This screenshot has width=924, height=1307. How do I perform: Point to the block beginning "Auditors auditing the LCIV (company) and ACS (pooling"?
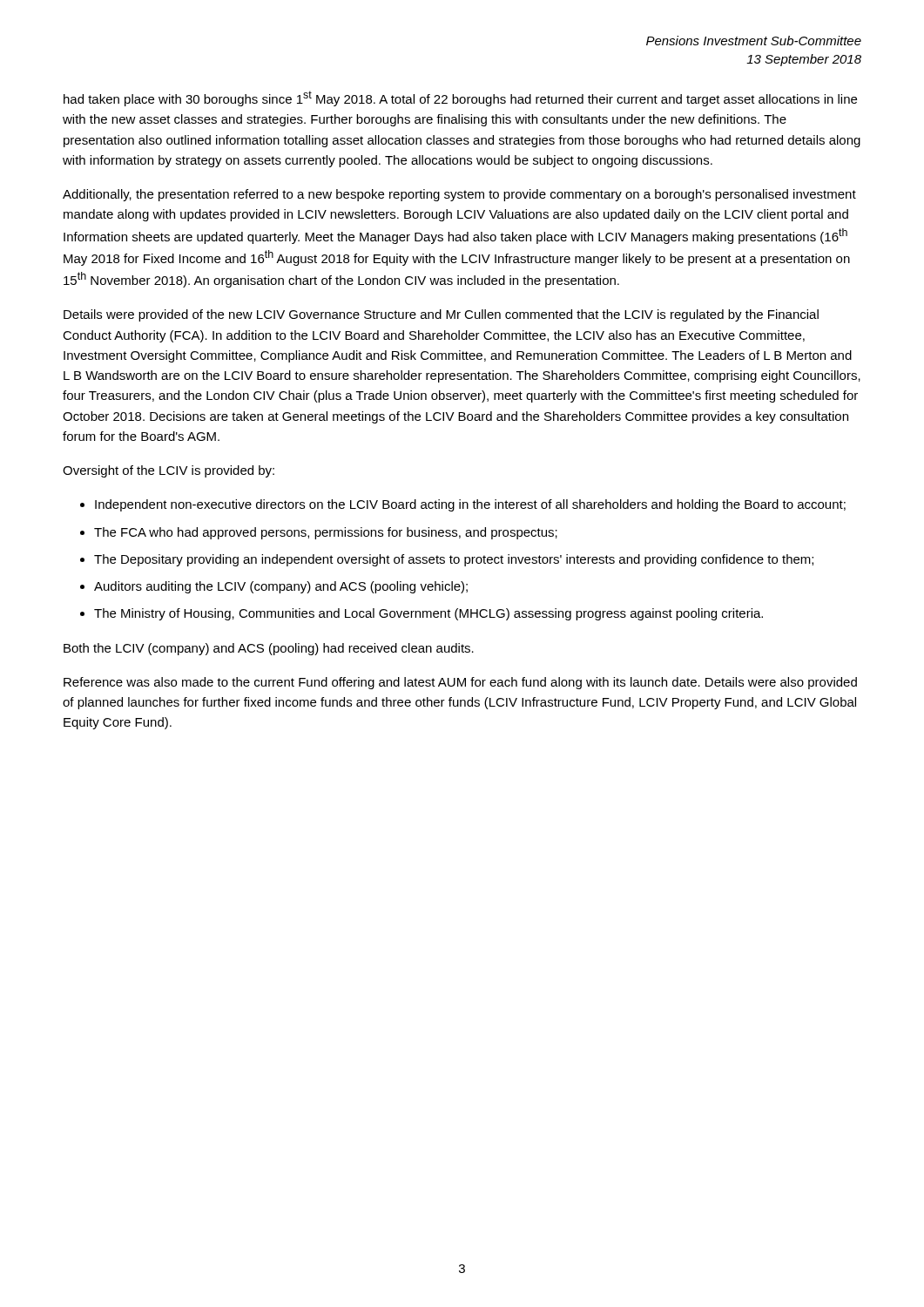point(478,586)
